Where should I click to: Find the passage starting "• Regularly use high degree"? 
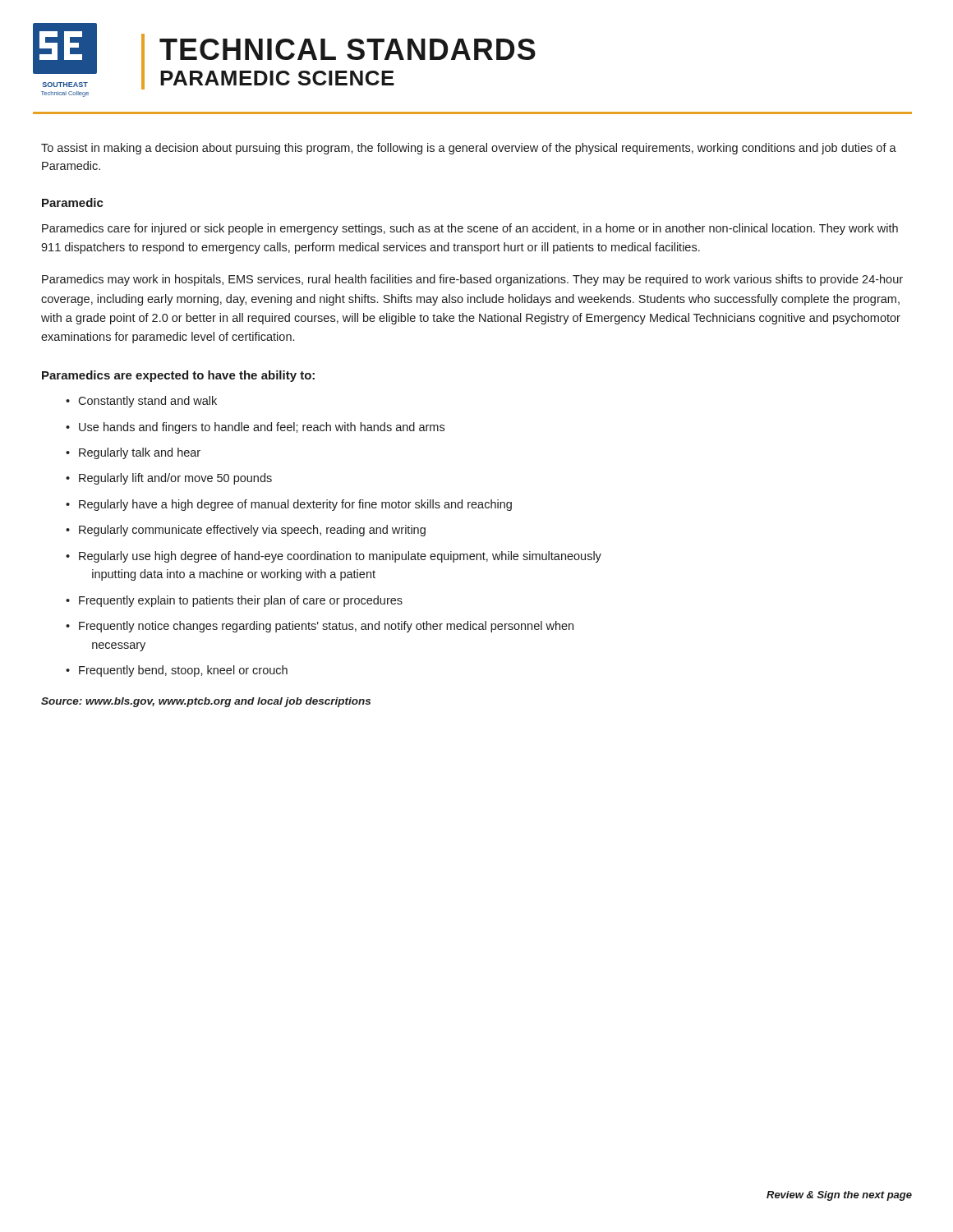coord(489,565)
